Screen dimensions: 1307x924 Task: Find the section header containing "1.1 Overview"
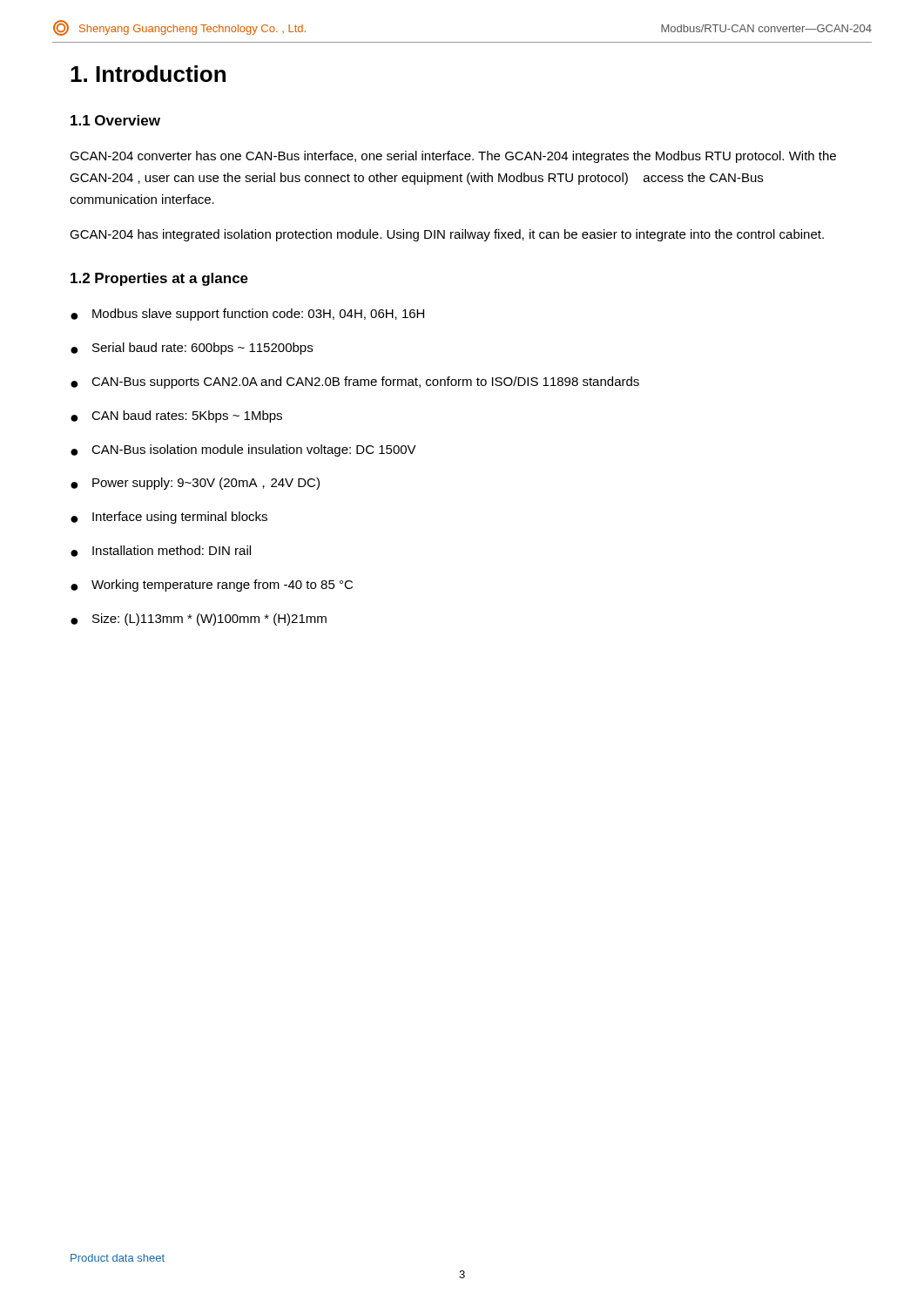coord(115,120)
